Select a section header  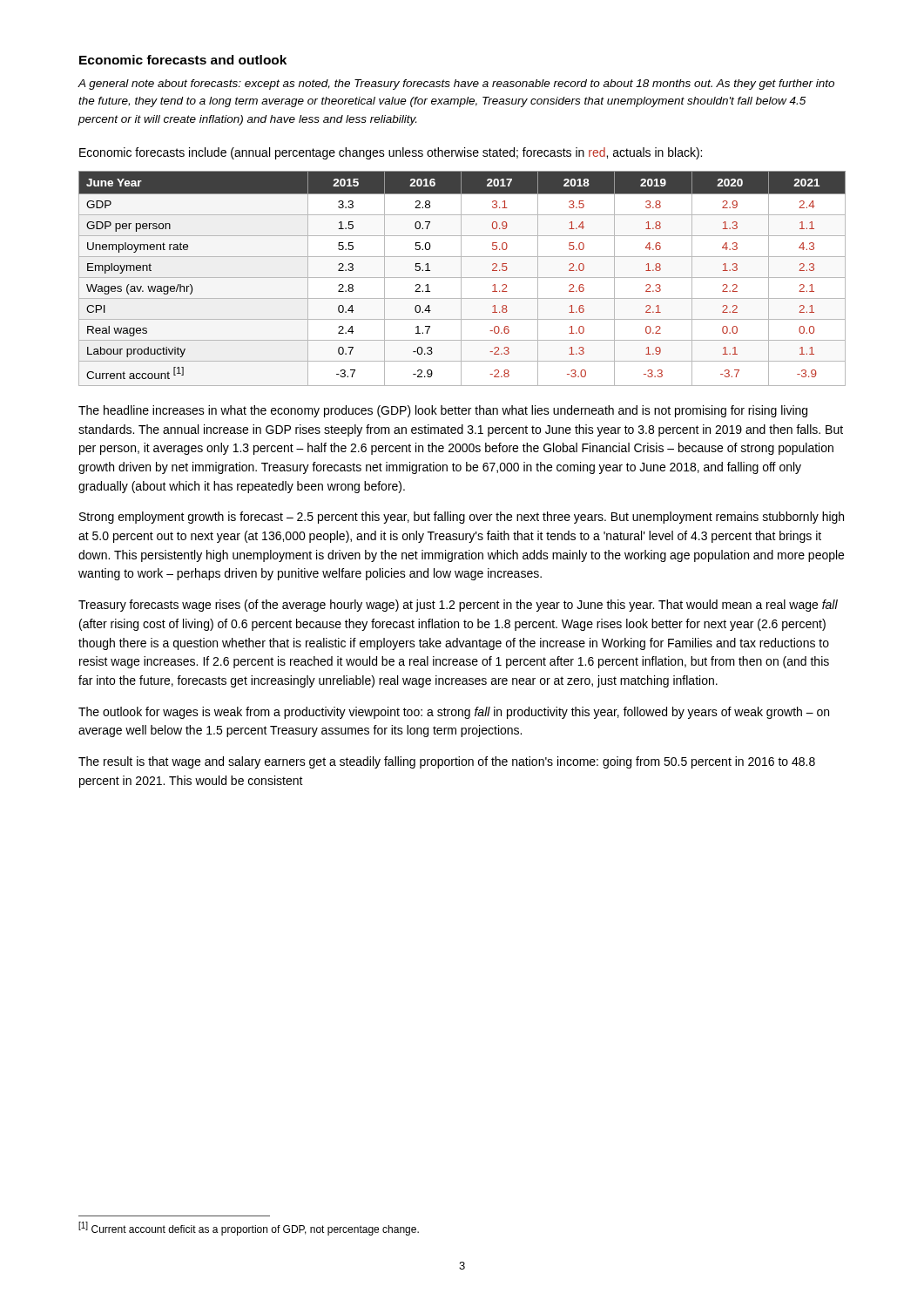[x=183, y=60]
